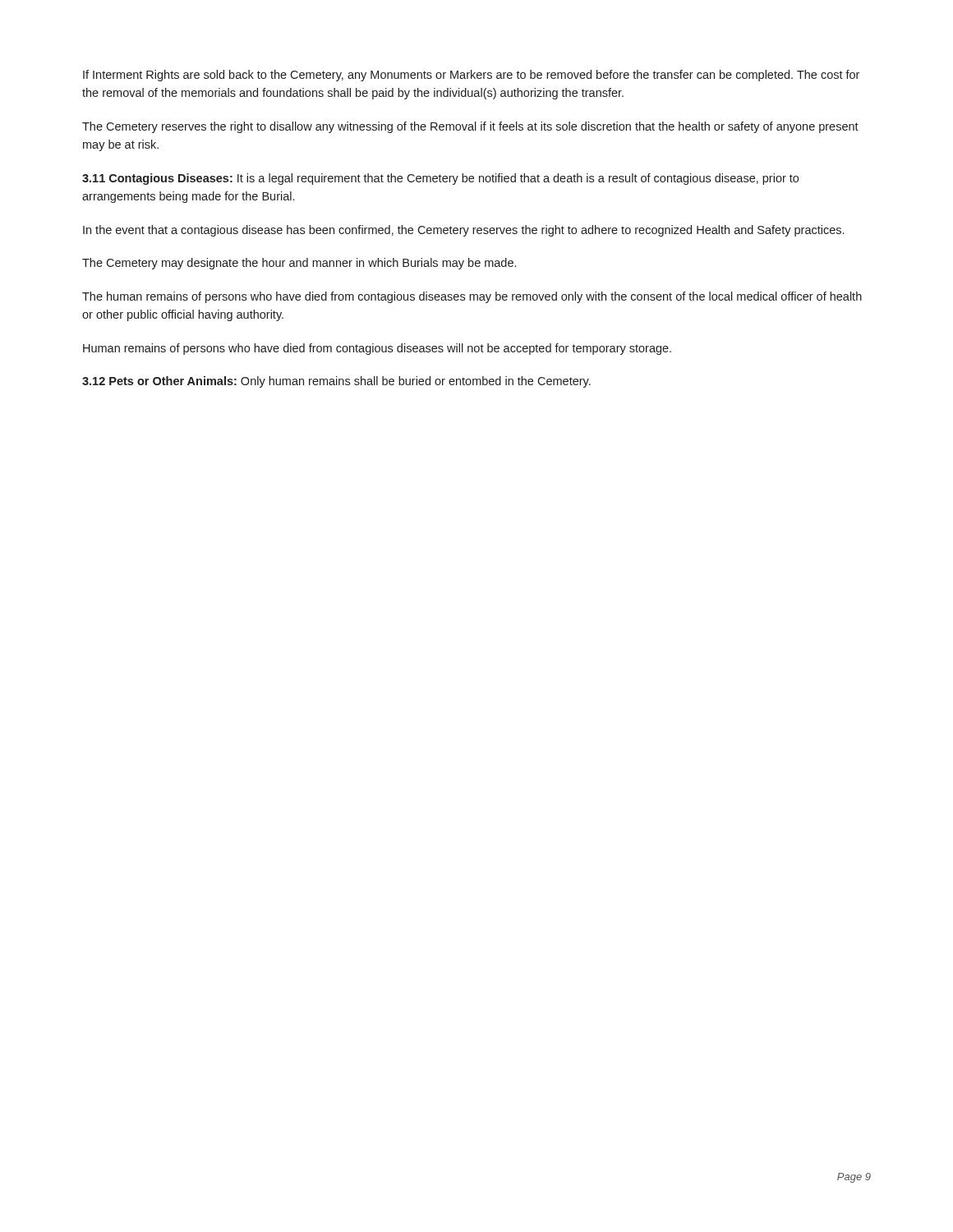Click on the passage starting "11 Contagious Diseases: It"

coord(441,187)
